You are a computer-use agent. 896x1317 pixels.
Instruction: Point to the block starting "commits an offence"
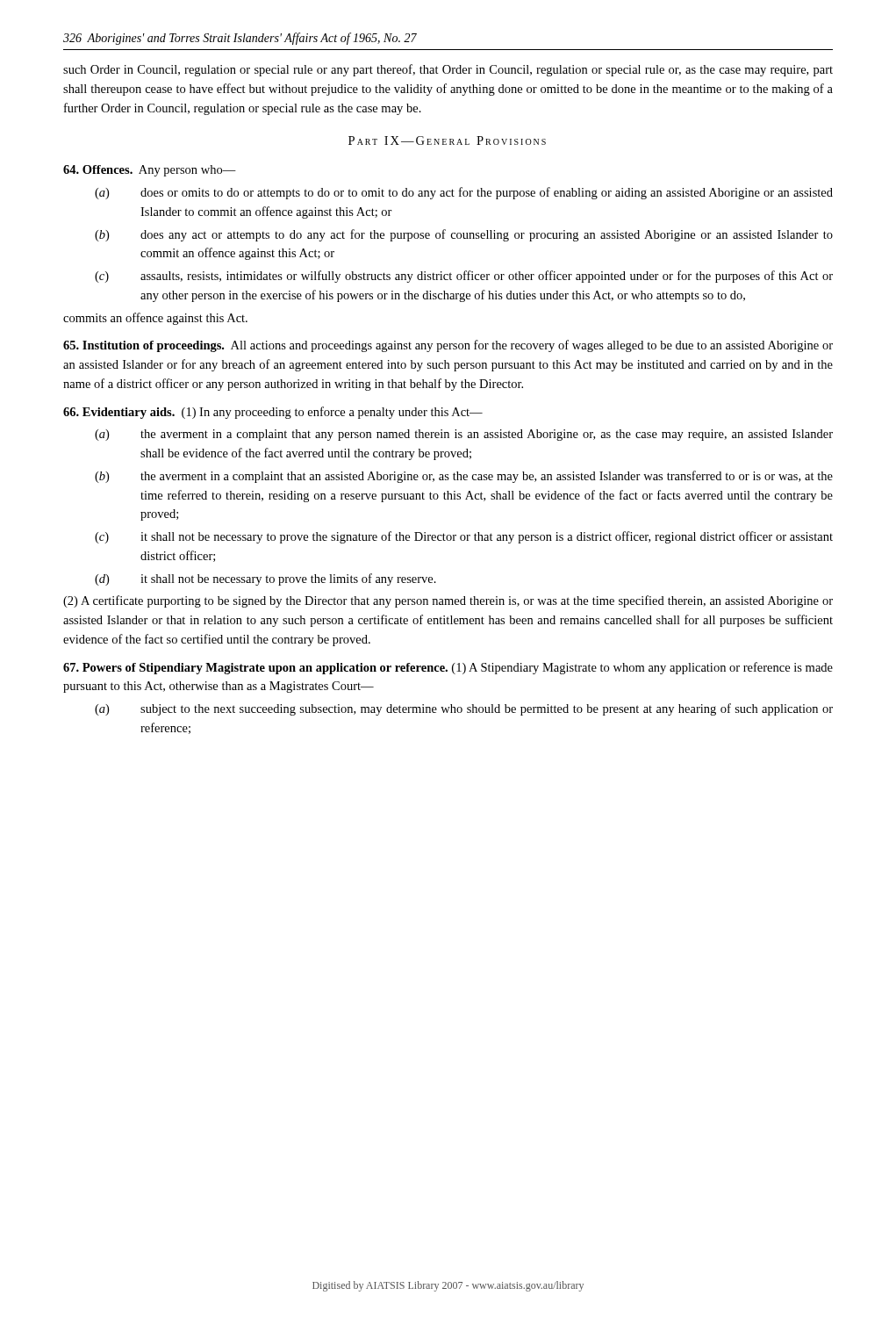(156, 317)
